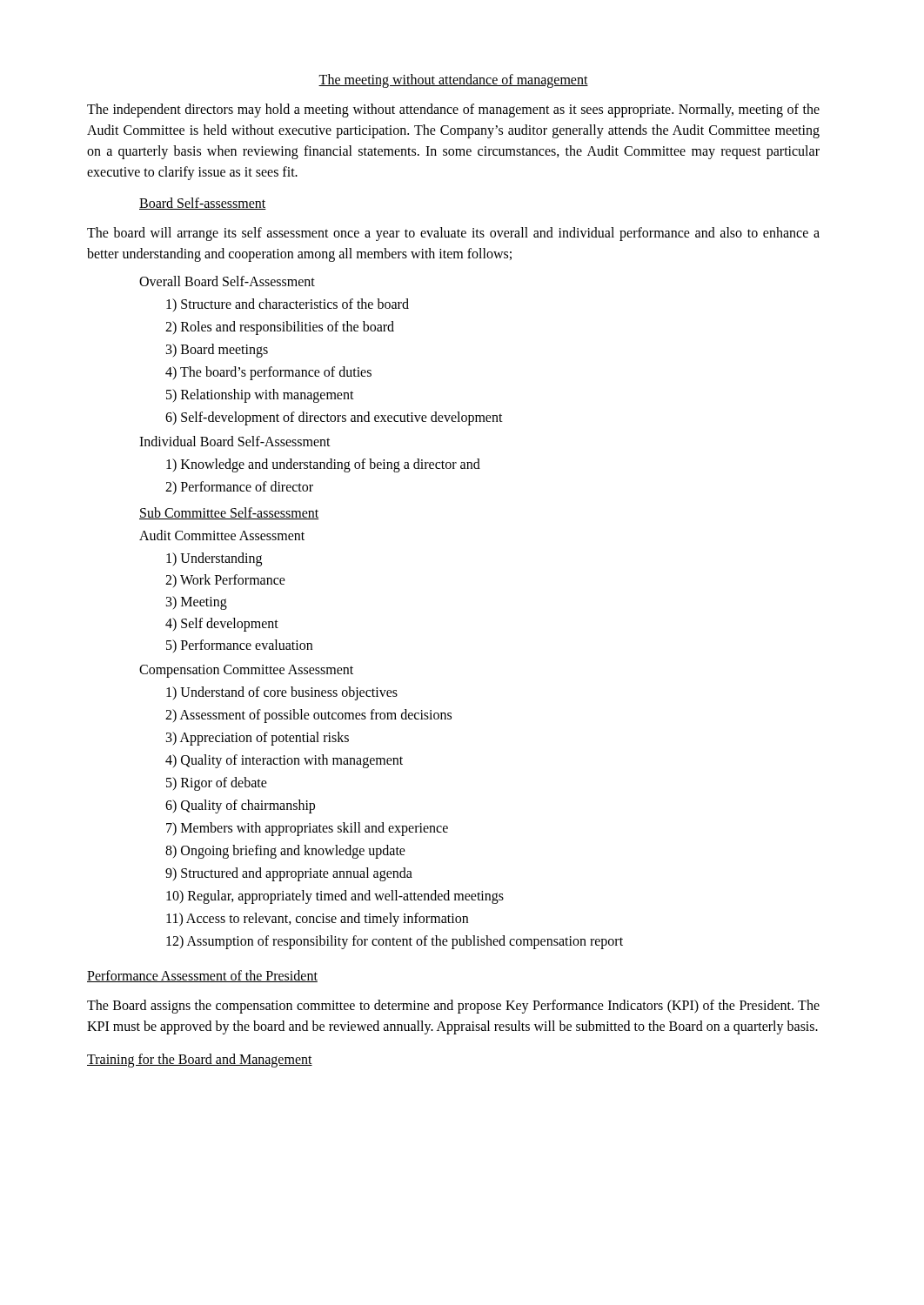This screenshot has width=924, height=1305.
Task: Point to the element starting "1) Understand of core business objectives"
Action: (x=281, y=692)
